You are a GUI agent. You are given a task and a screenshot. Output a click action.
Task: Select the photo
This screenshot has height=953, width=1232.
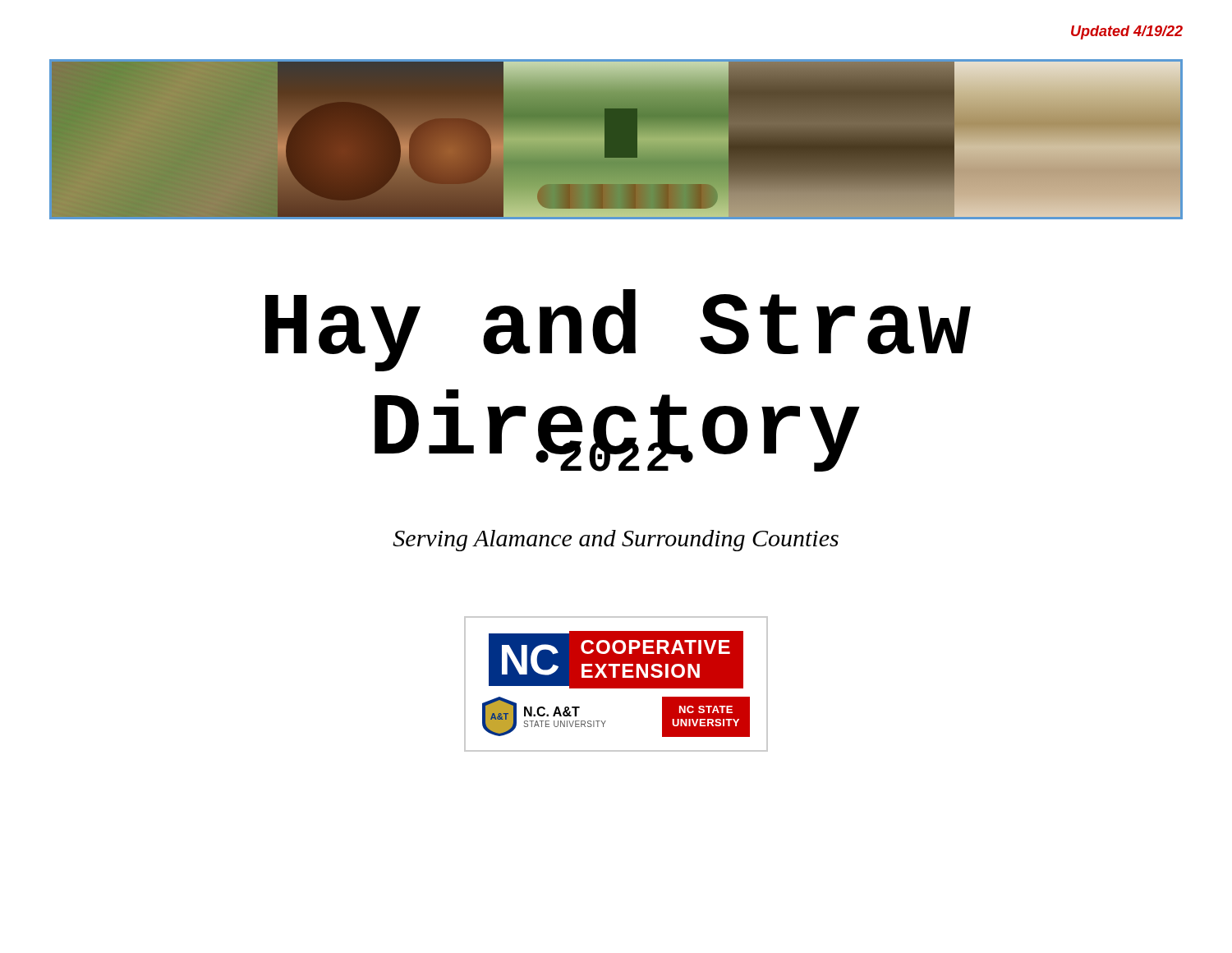coord(616,139)
